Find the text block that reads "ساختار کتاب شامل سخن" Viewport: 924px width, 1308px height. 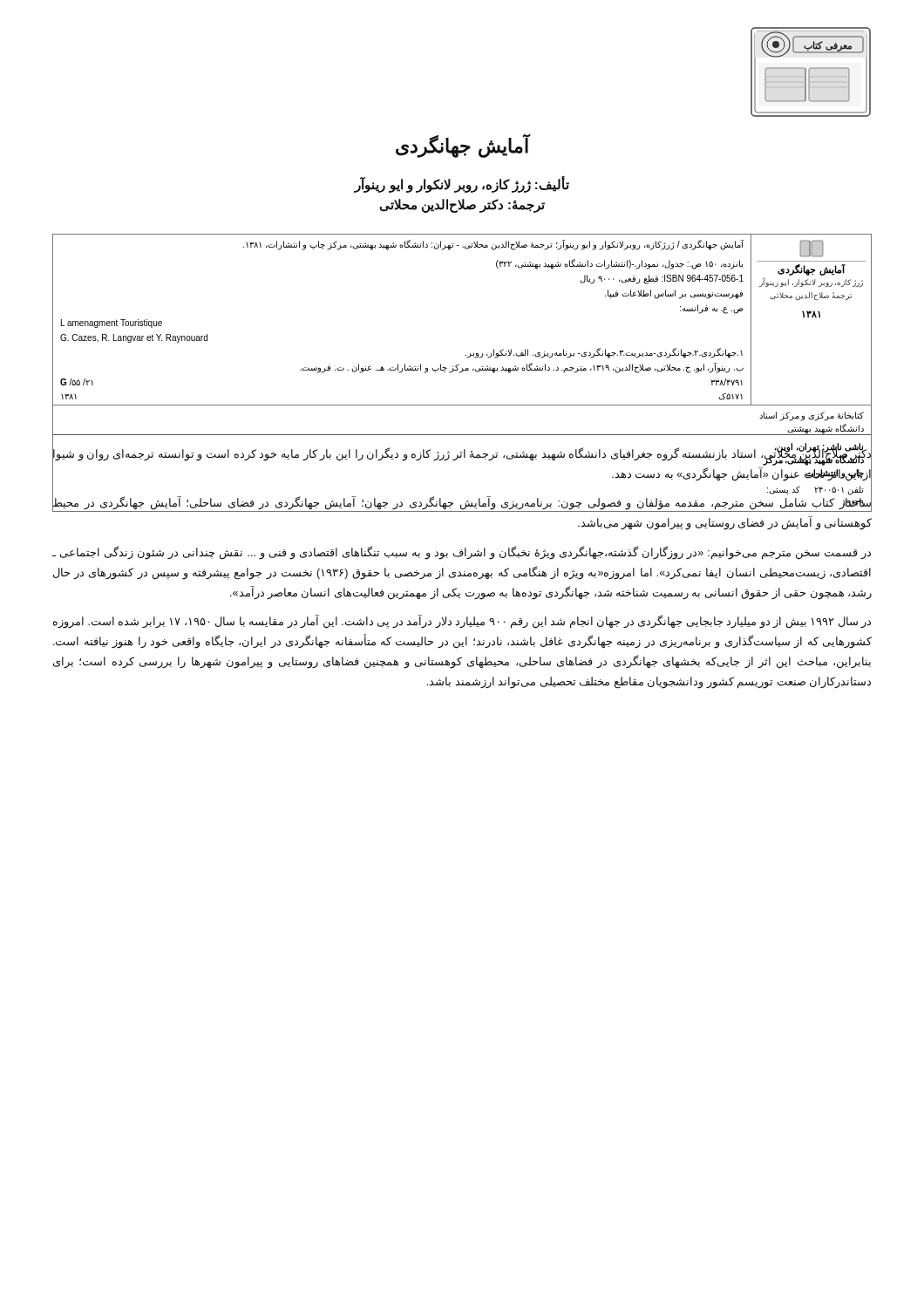(x=462, y=514)
